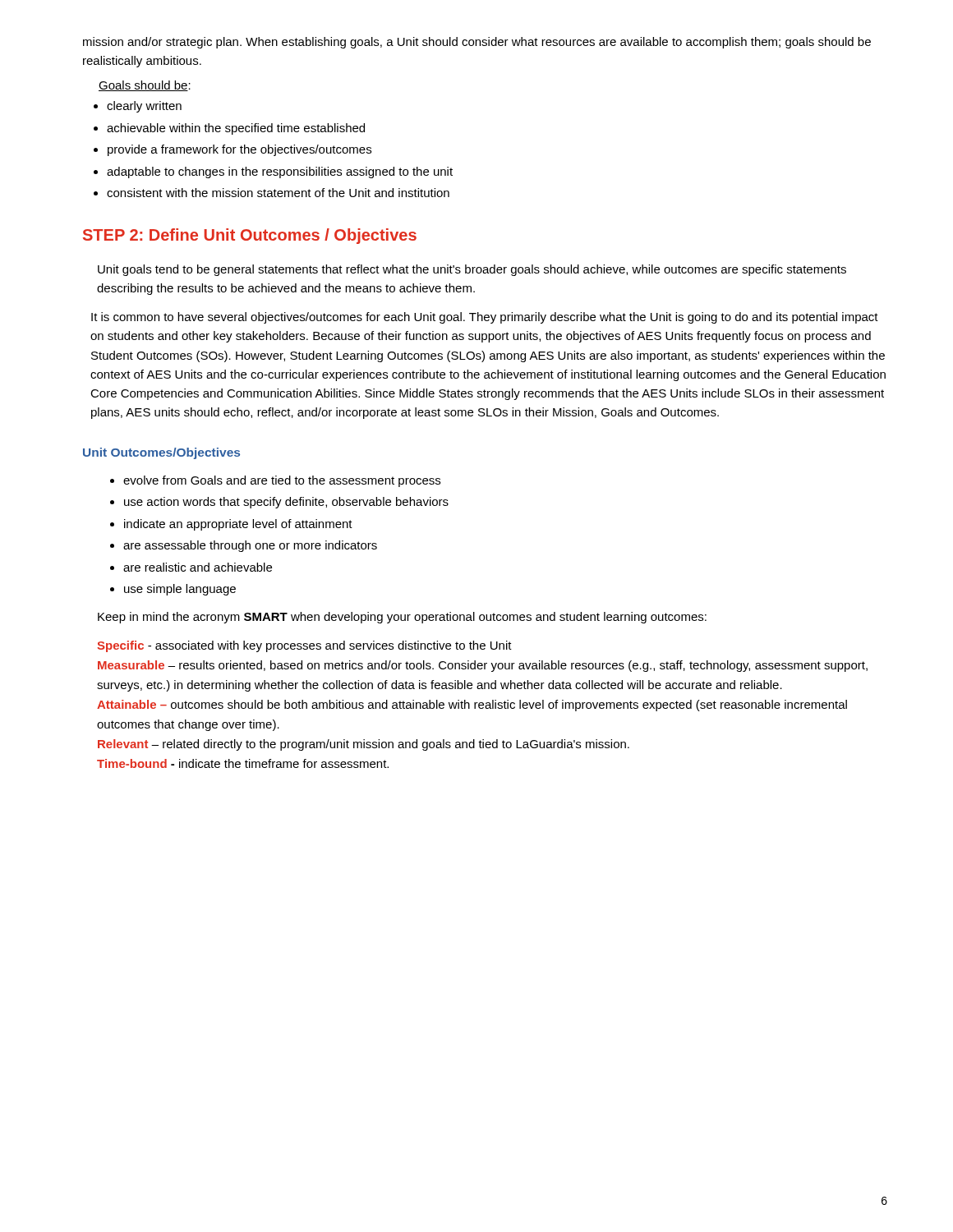The width and height of the screenshot is (953, 1232).
Task: Find the text block with the text "It is common to have"
Action: [488, 364]
